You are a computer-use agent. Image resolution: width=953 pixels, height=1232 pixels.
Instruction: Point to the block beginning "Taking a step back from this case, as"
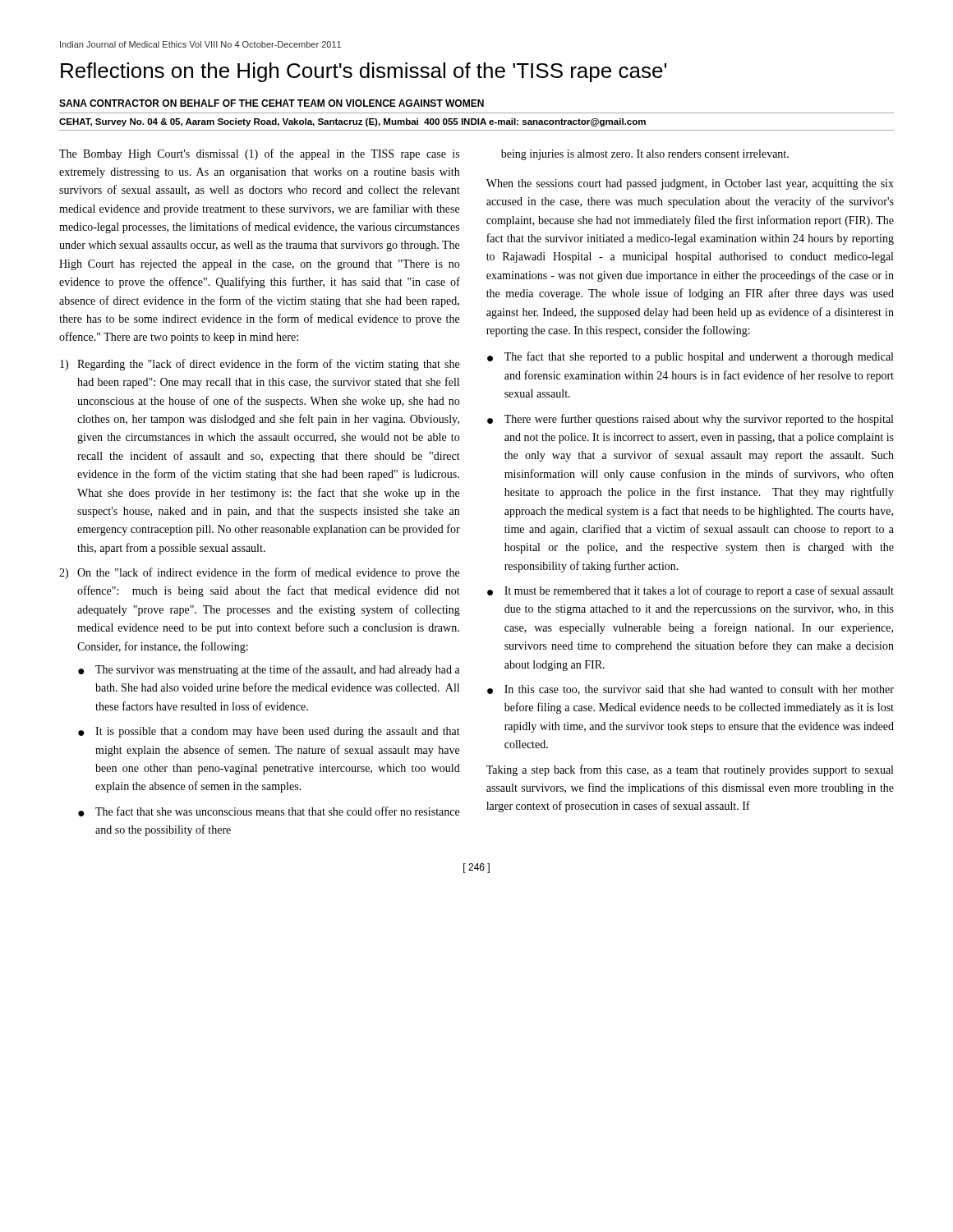click(690, 788)
